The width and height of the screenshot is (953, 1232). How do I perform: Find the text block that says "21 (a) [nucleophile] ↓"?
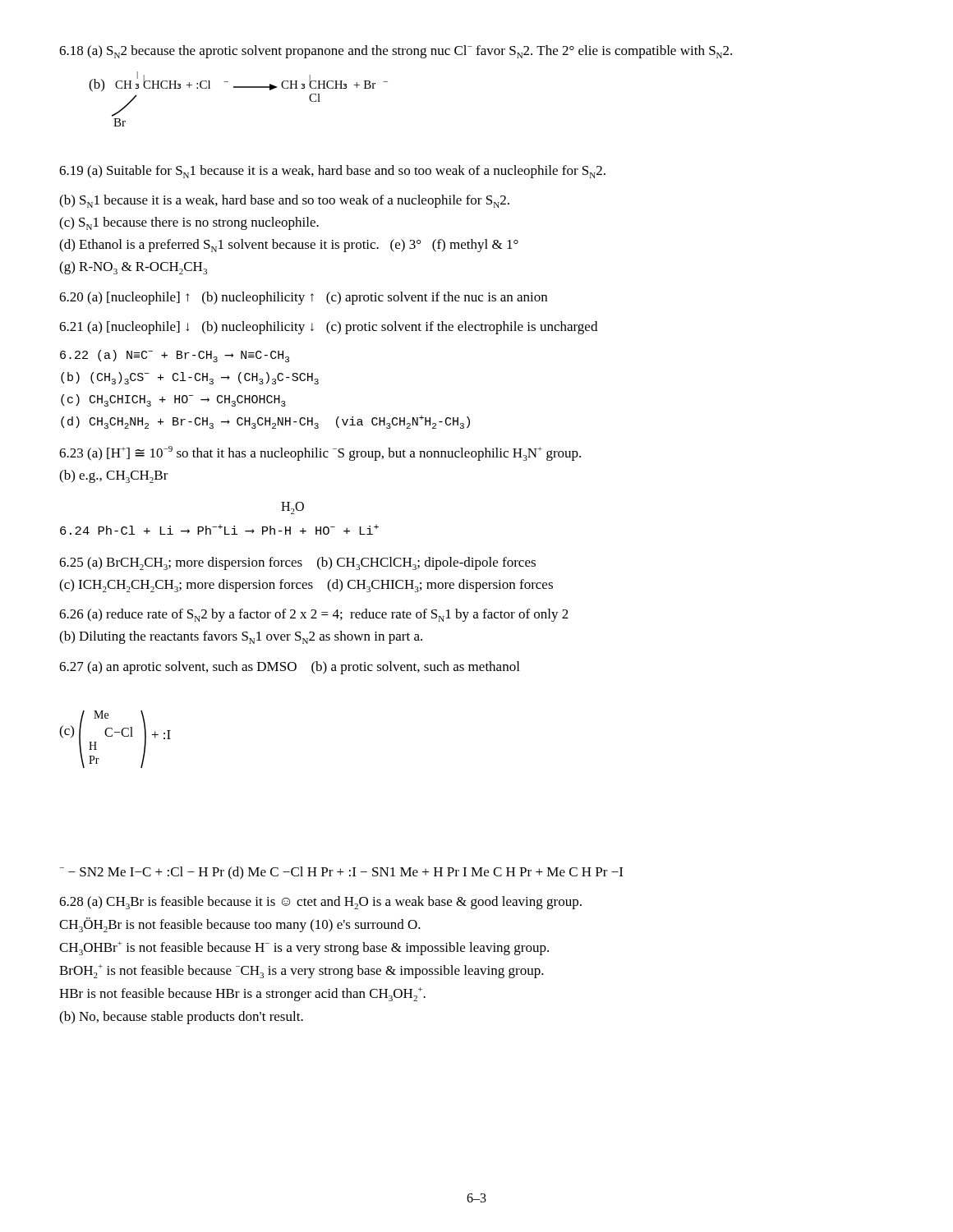point(328,326)
